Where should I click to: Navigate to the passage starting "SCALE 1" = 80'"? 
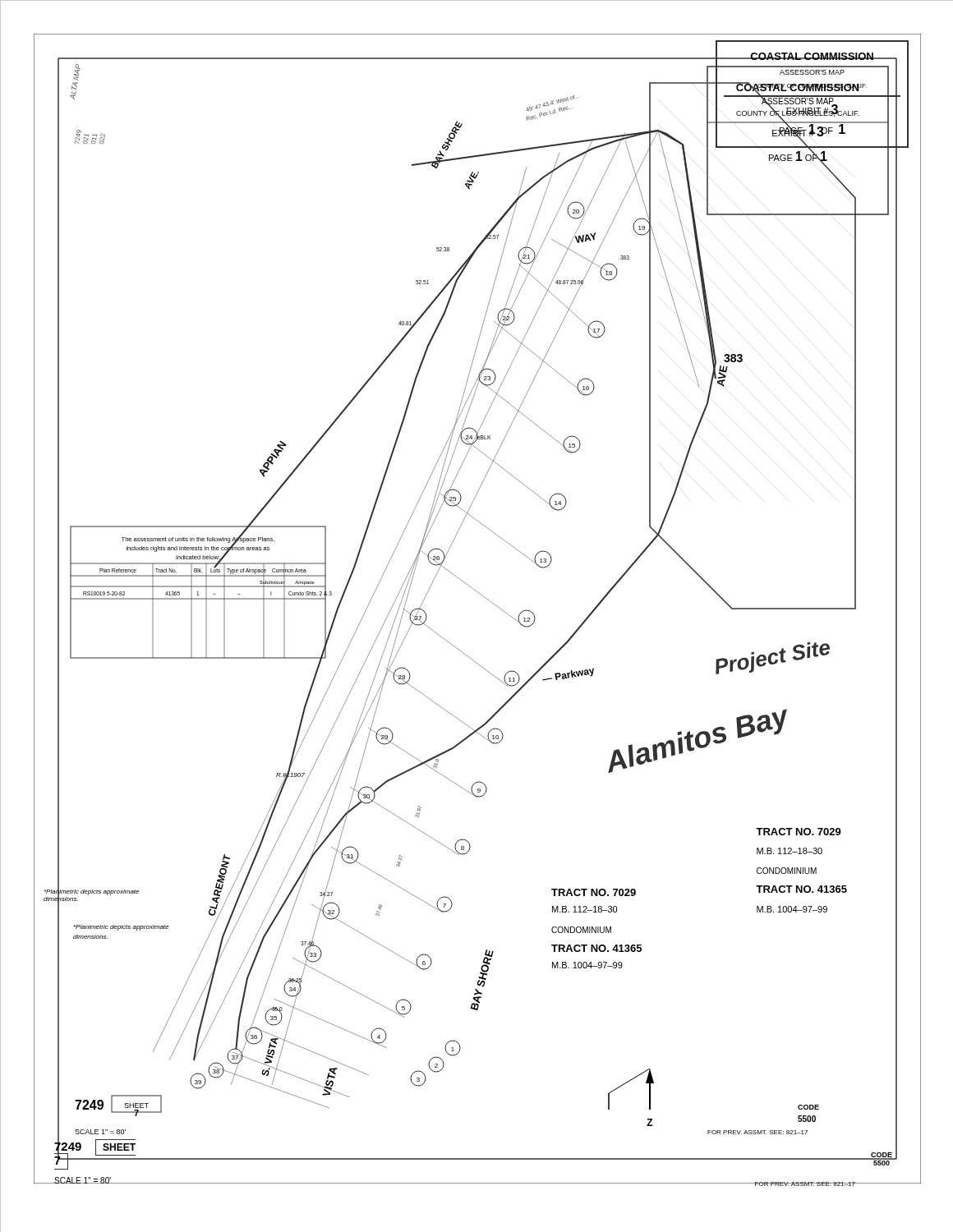83,1181
